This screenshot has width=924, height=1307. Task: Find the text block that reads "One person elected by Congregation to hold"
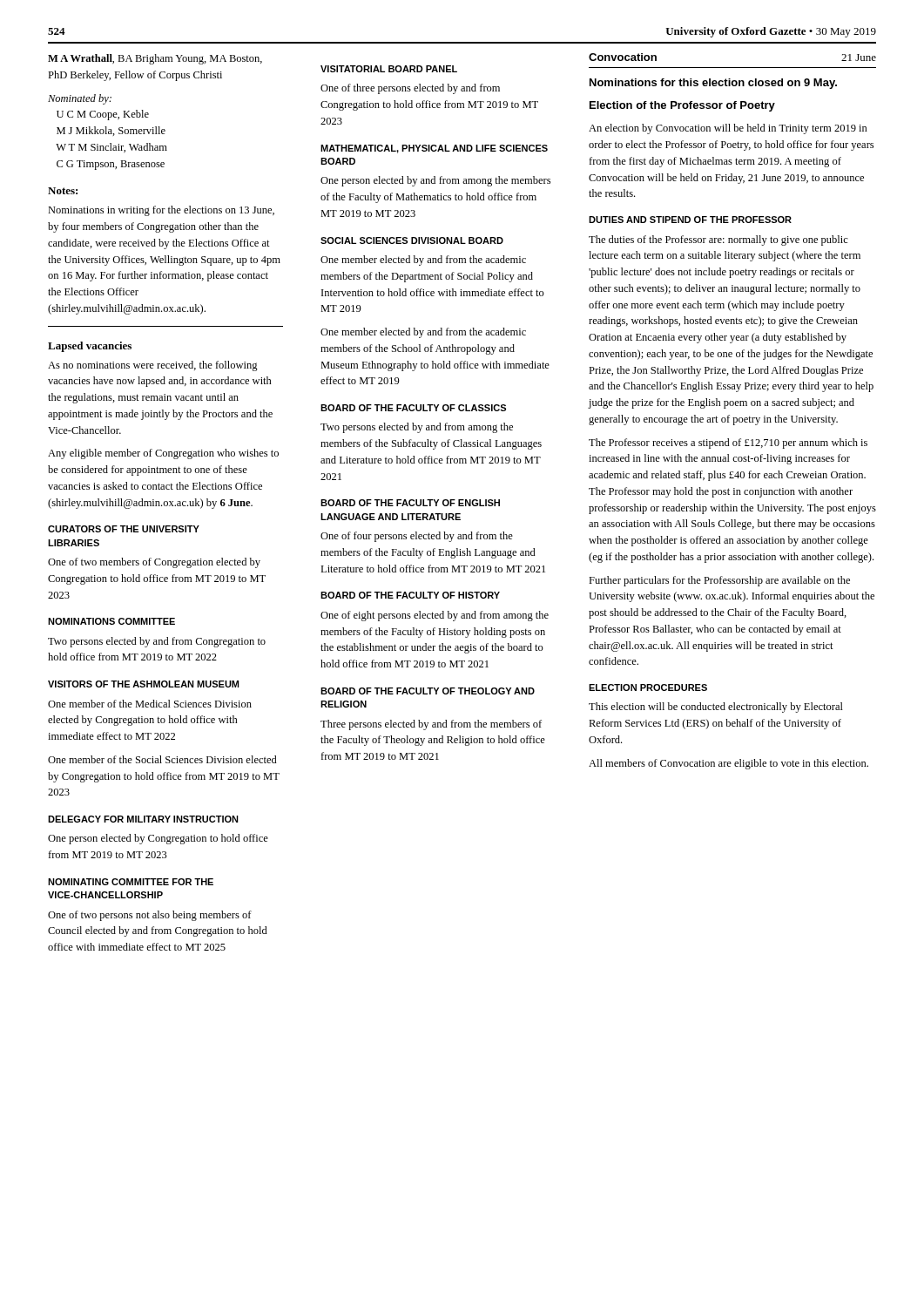pos(158,847)
